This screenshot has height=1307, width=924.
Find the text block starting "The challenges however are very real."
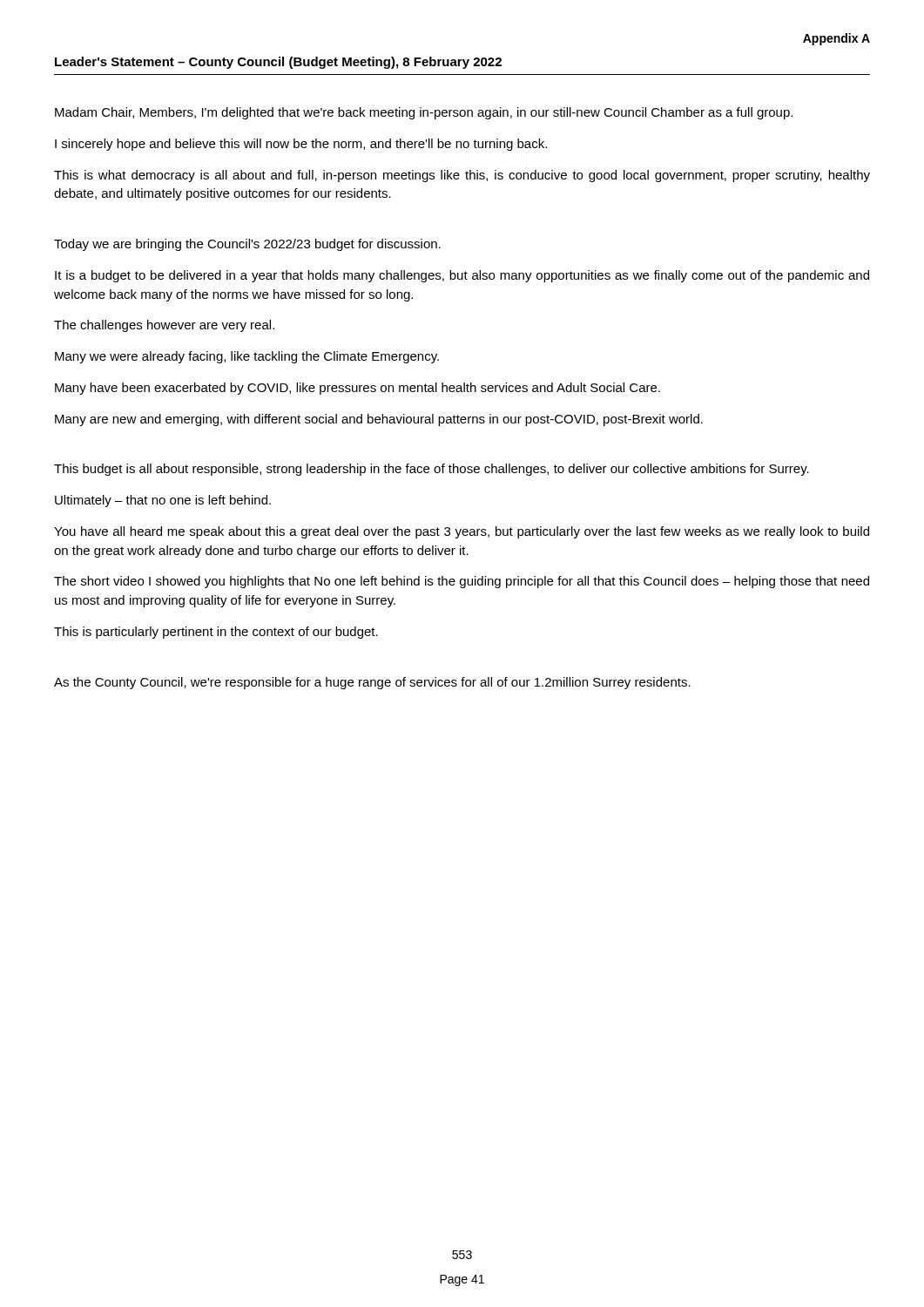tap(165, 325)
